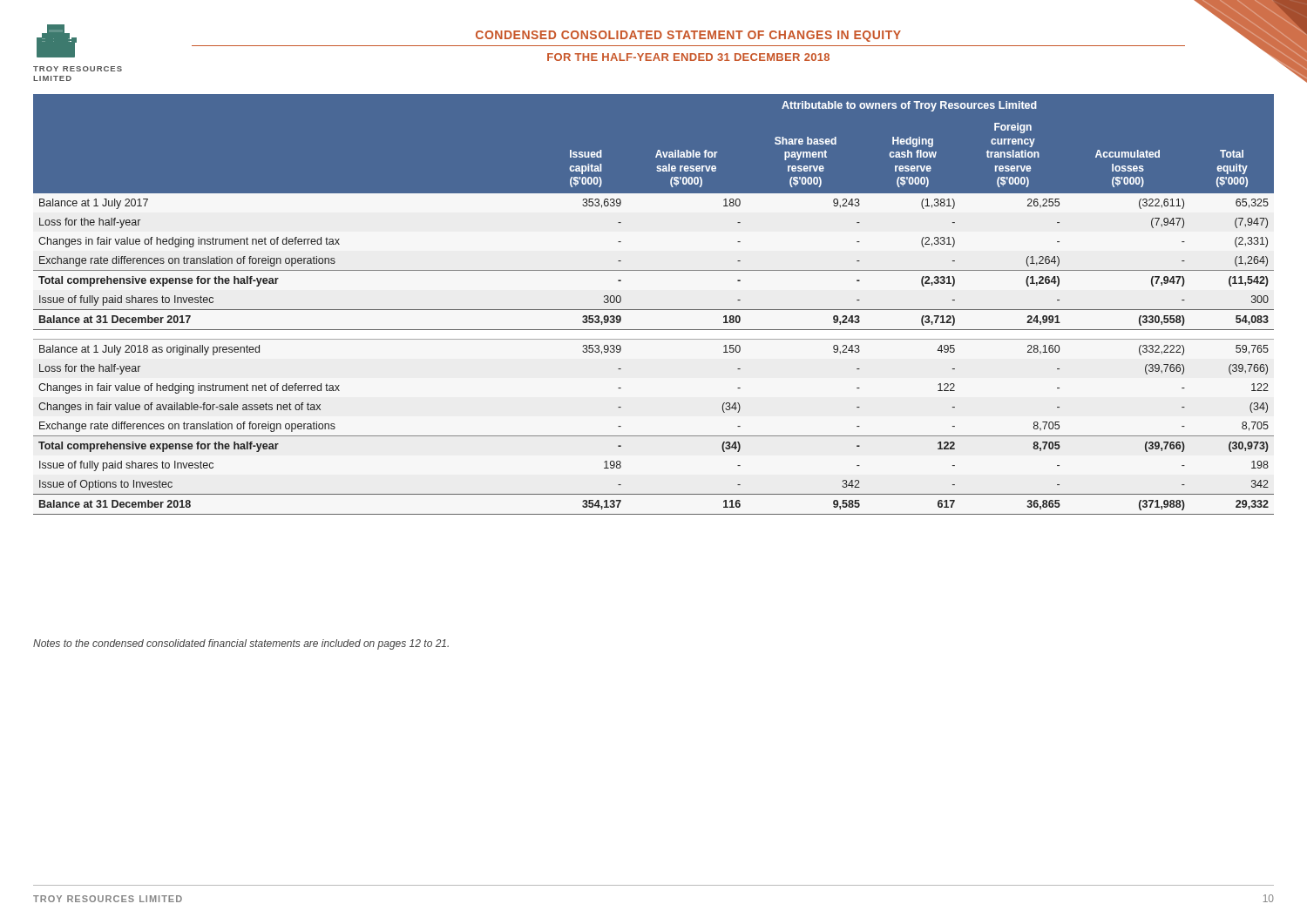1307x924 pixels.
Task: Where is the title that starts "CONDENSED CONSOLIDATED STATEMENT OF CHANGES IN"?
Action: pos(688,35)
